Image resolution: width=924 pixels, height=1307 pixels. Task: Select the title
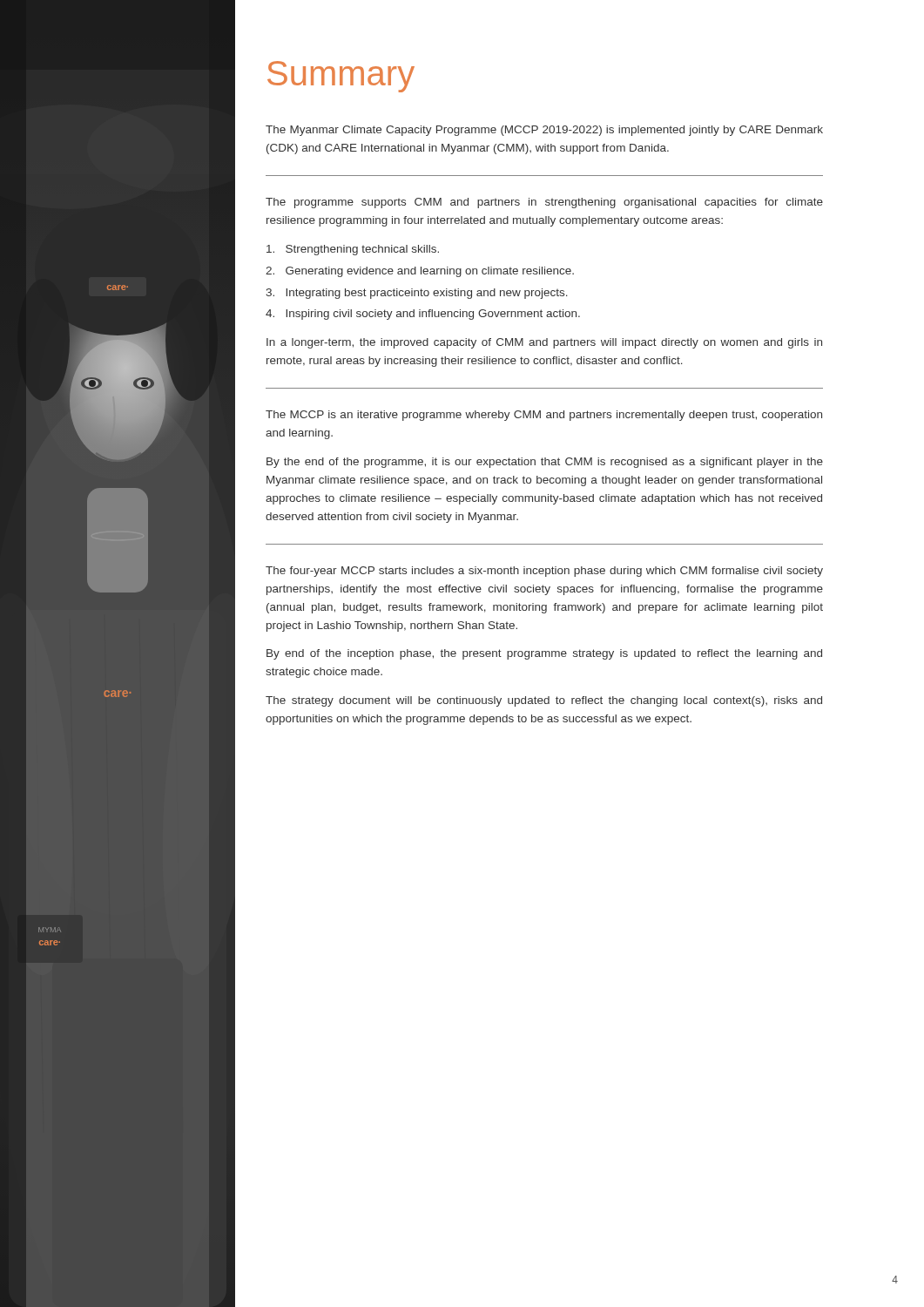[570, 74]
